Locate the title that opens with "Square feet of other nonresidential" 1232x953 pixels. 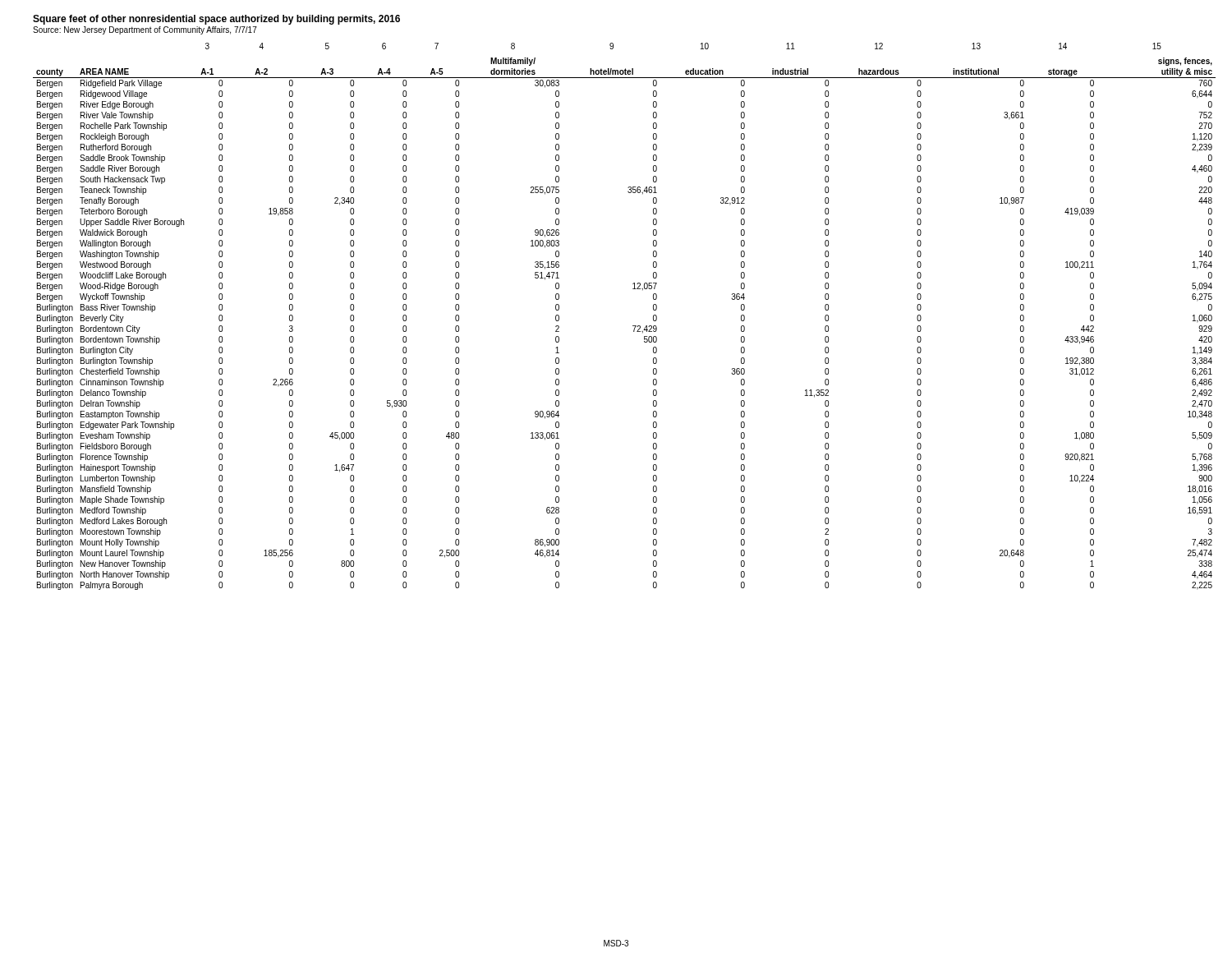tap(217, 19)
